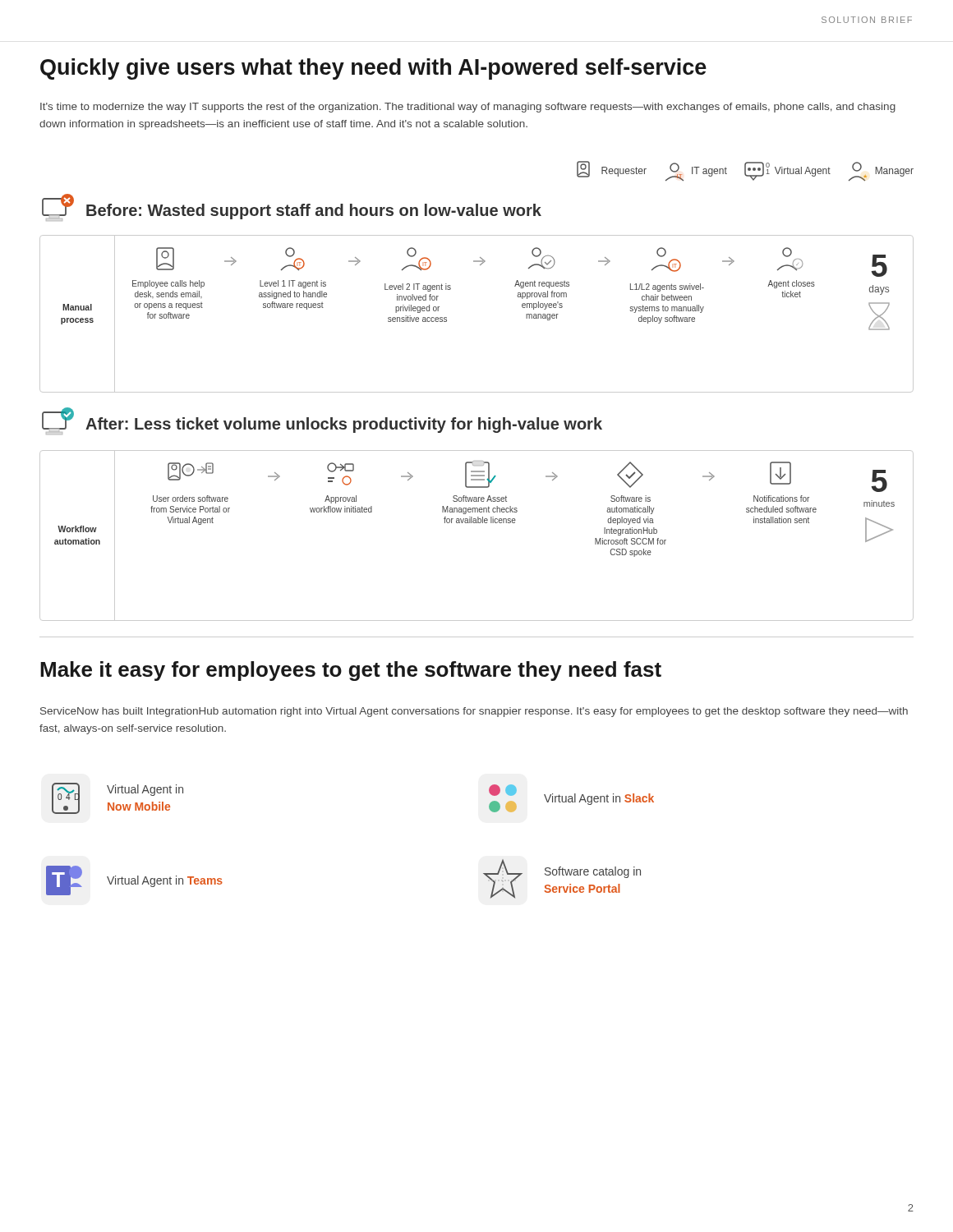This screenshot has height=1232, width=953.
Task: Click on the text block that says "It's time to modernize"
Action: (x=468, y=115)
